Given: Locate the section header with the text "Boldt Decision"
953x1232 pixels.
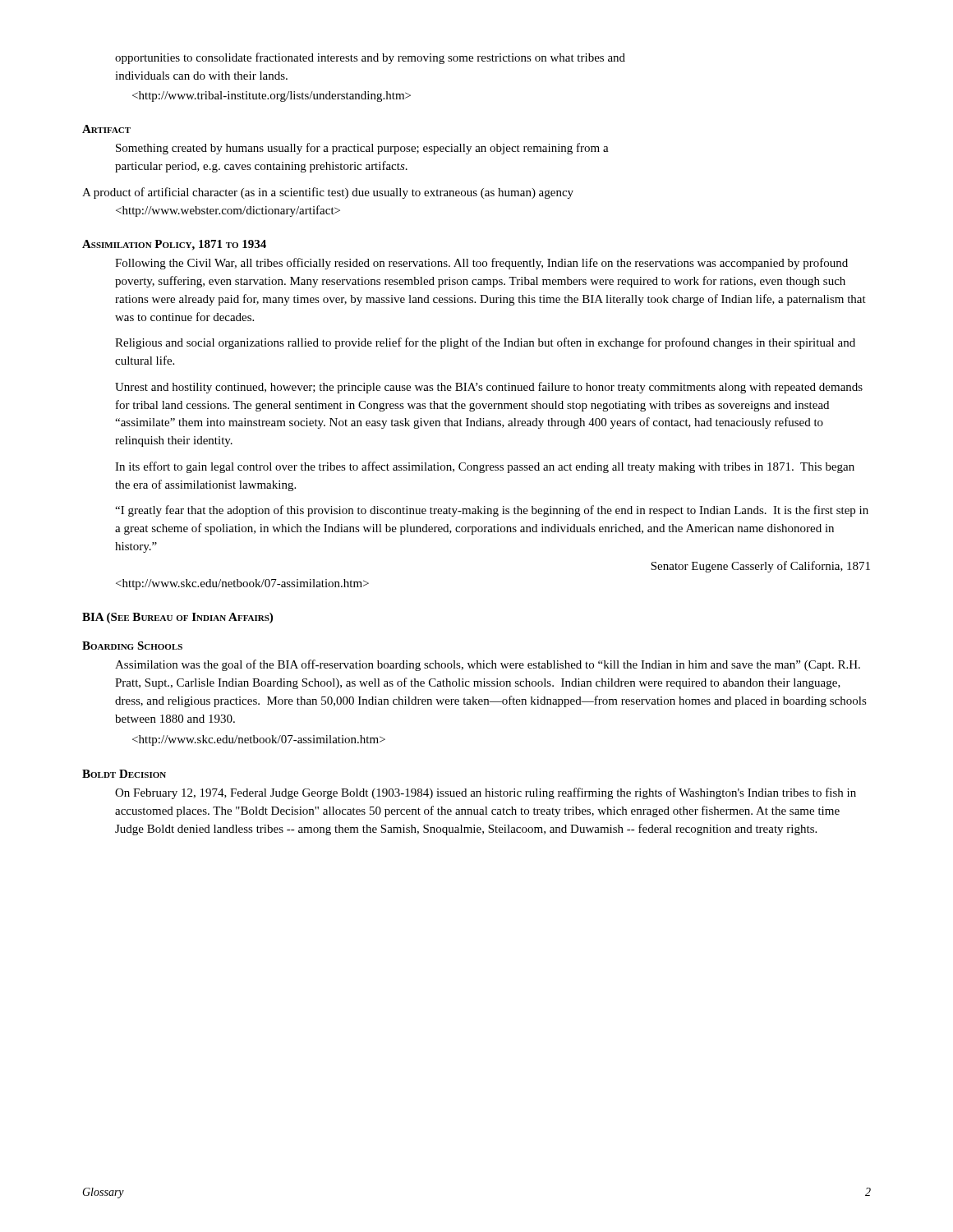Looking at the screenshot, I should click(x=124, y=774).
